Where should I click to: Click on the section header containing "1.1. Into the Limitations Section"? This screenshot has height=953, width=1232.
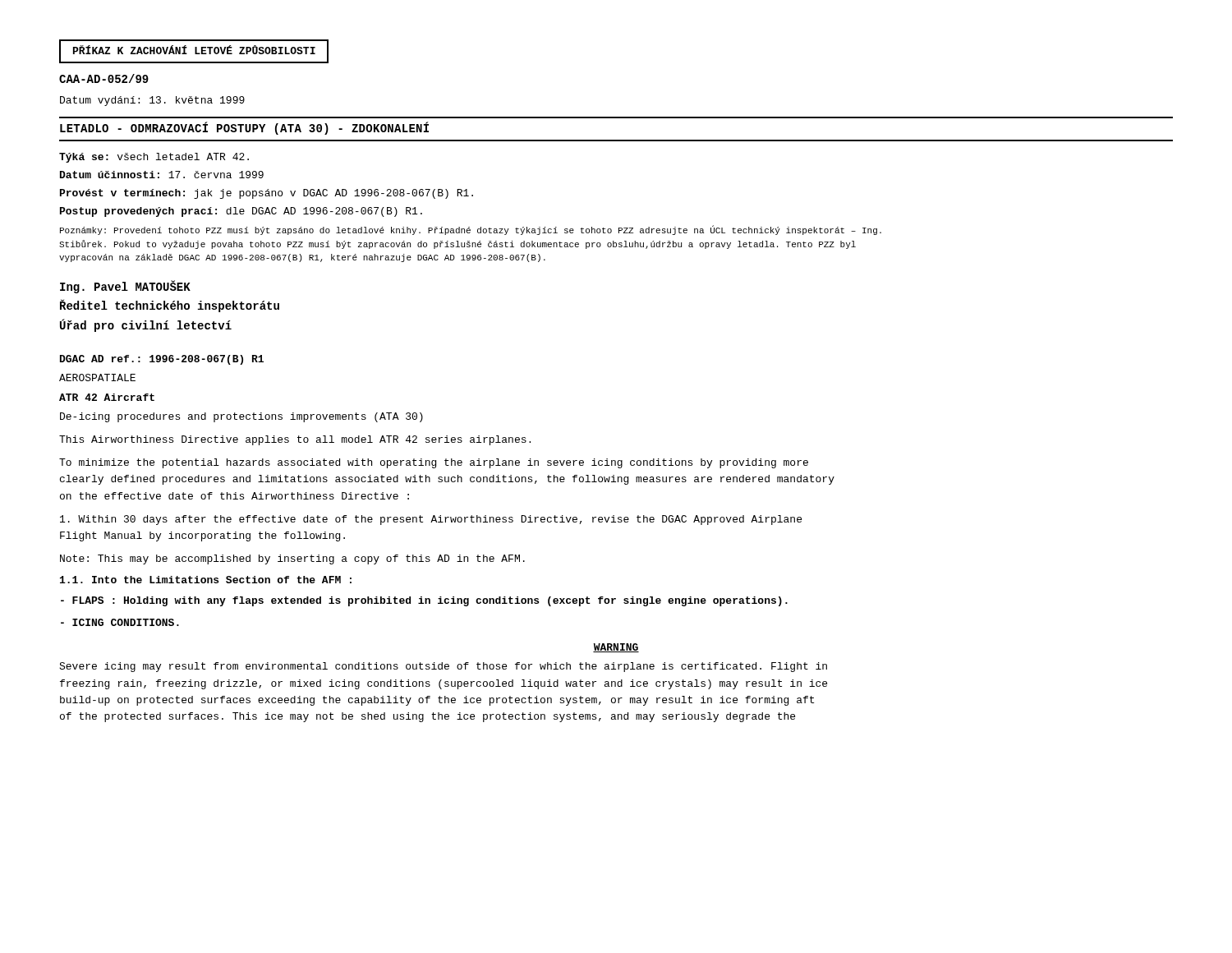pos(206,581)
